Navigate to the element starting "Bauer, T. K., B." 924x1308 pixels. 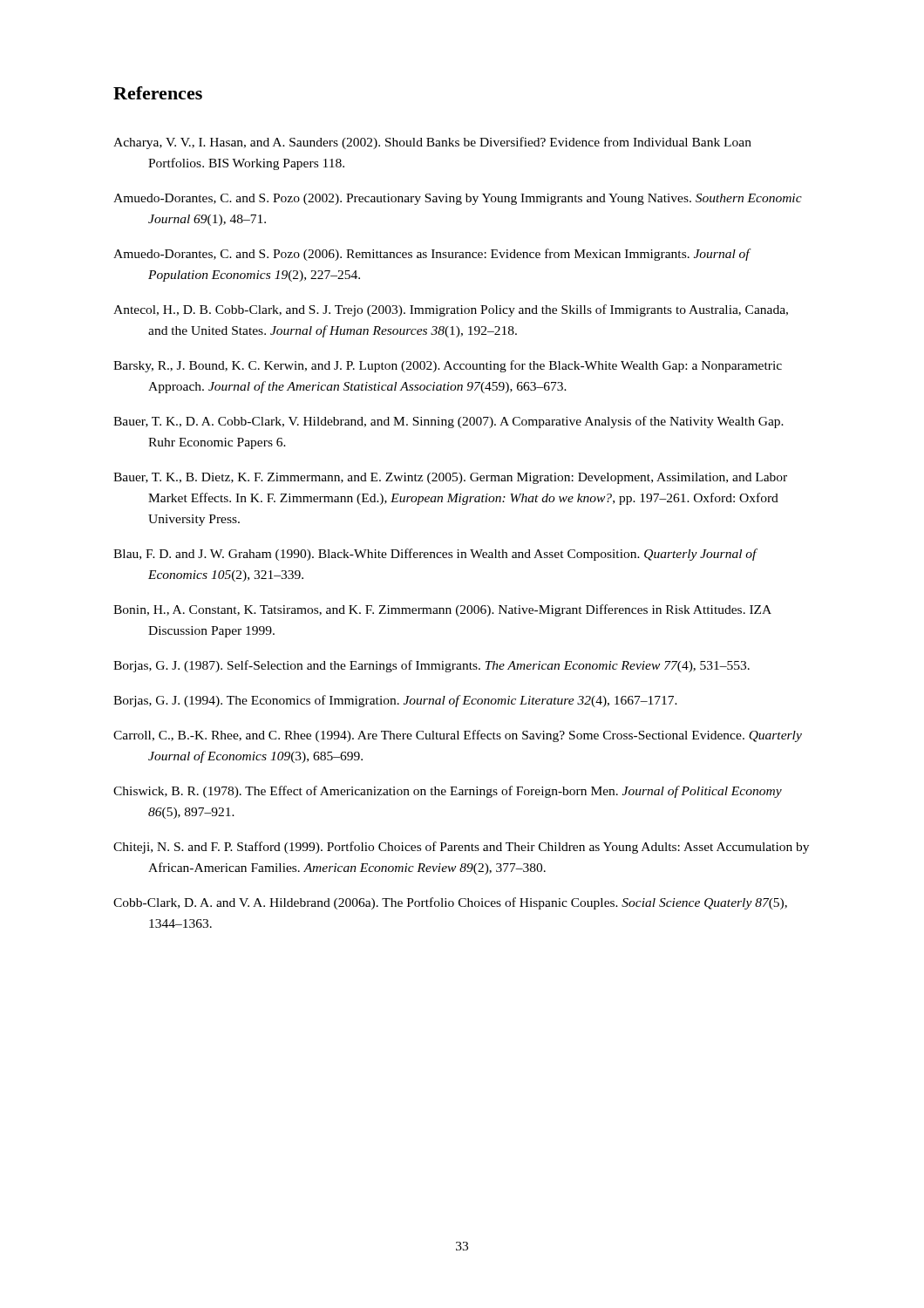tap(450, 498)
